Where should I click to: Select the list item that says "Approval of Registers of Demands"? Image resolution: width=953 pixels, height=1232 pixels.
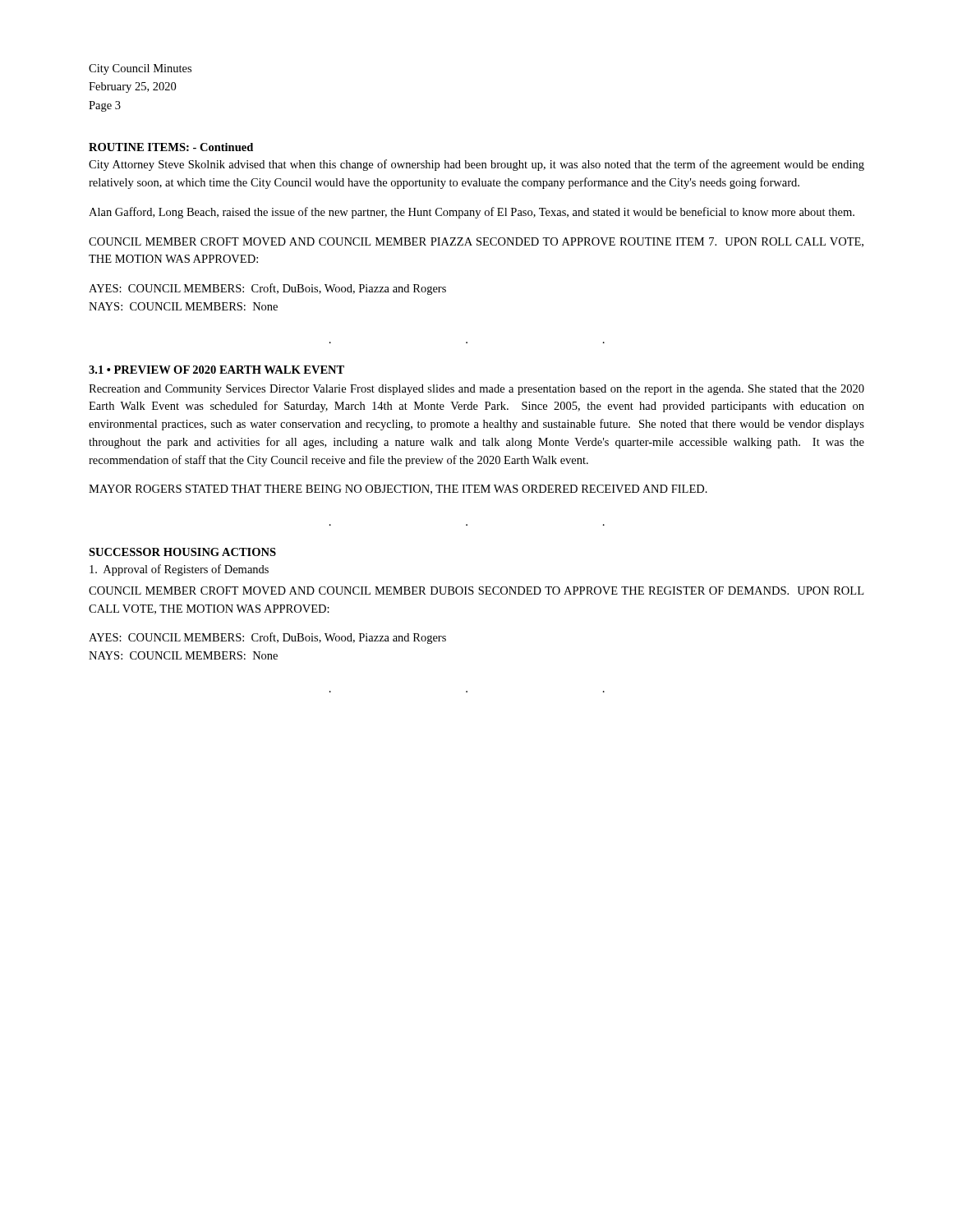click(179, 569)
